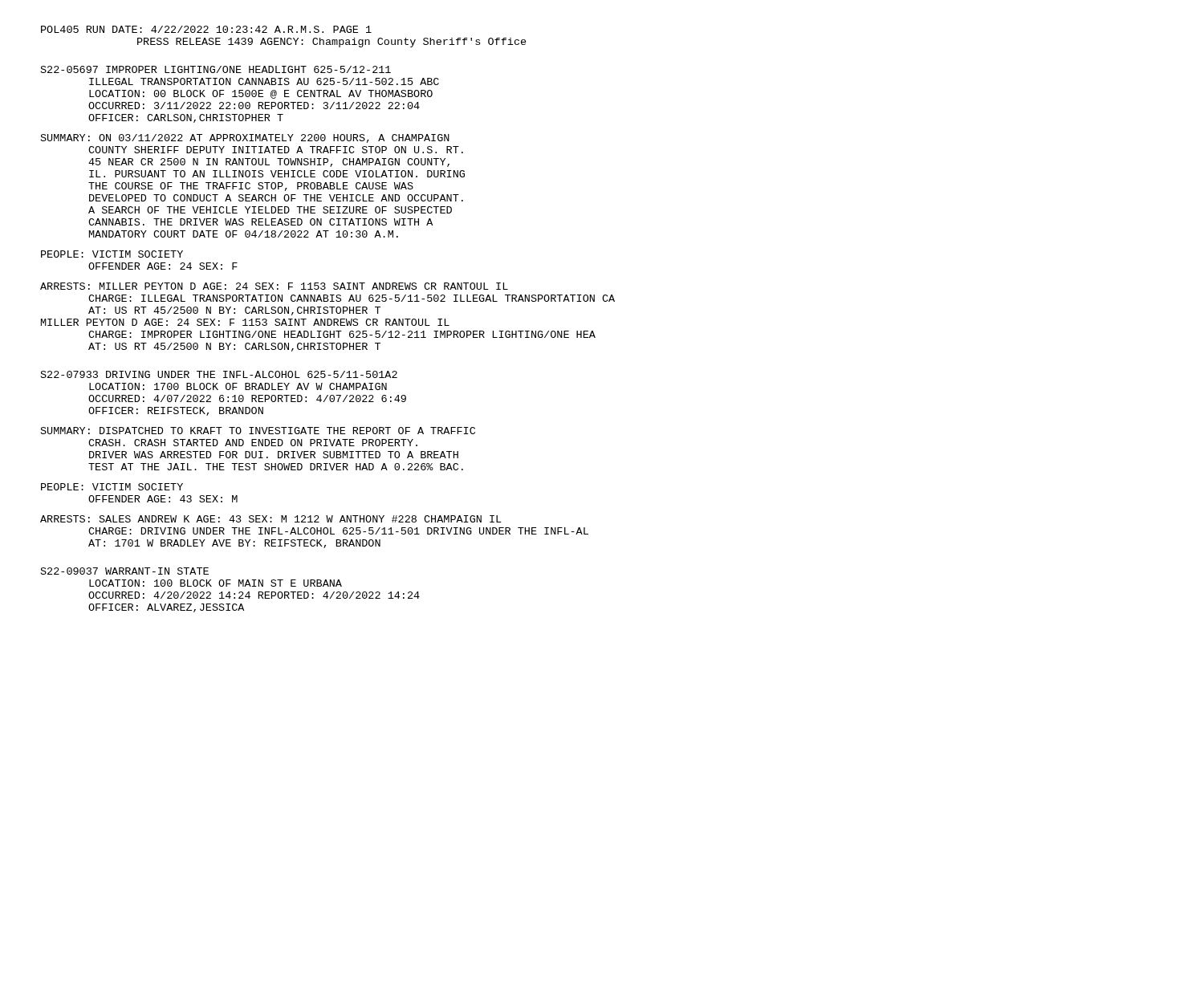Find the text block with the text "SUMMARY: ON 03/11/2022 AT APPROXIMATELY"
The width and height of the screenshot is (1204, 1004).
tap(245, 138)
